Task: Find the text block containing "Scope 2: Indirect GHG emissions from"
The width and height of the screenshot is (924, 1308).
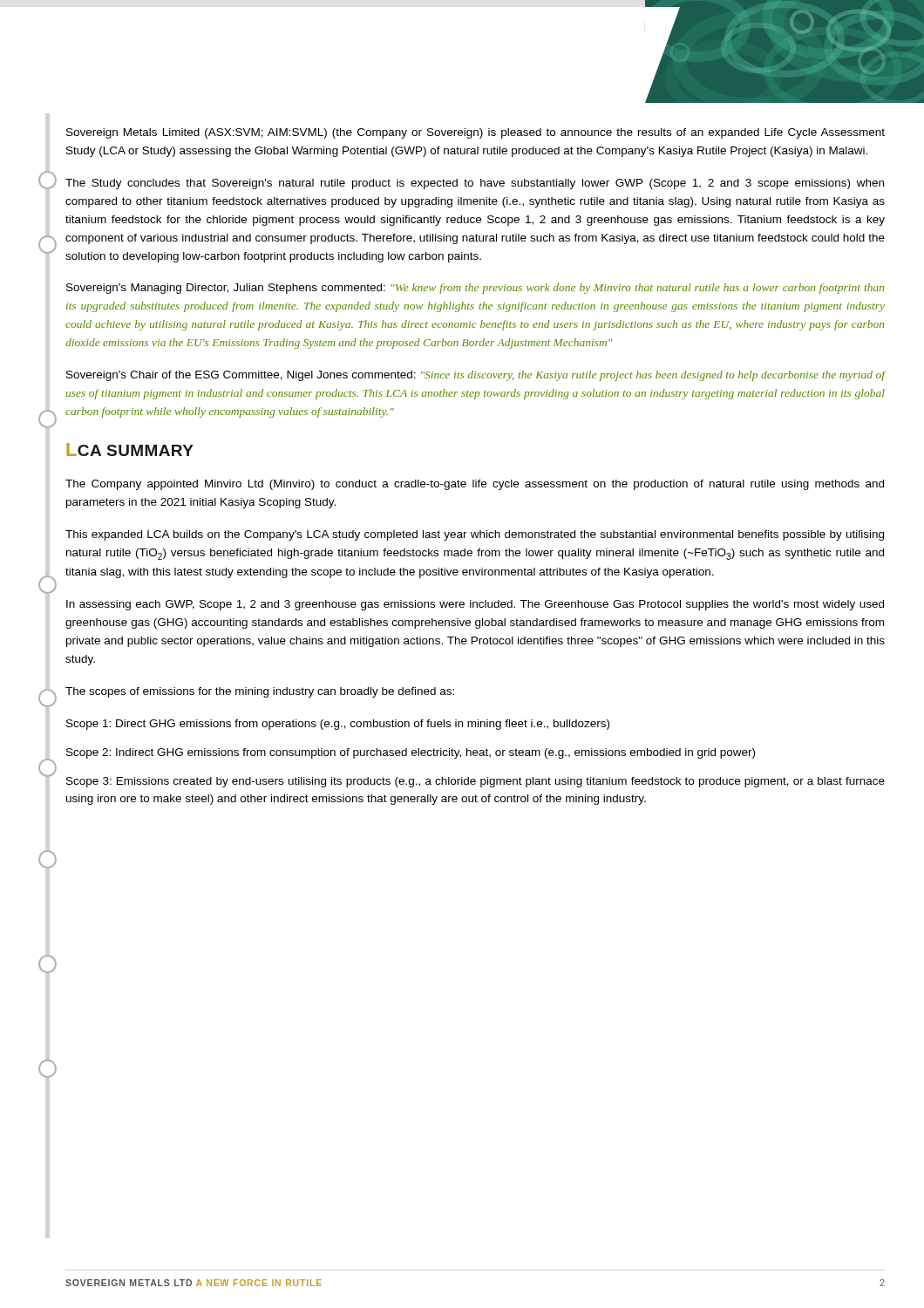Action: click(x=411, y=752)
